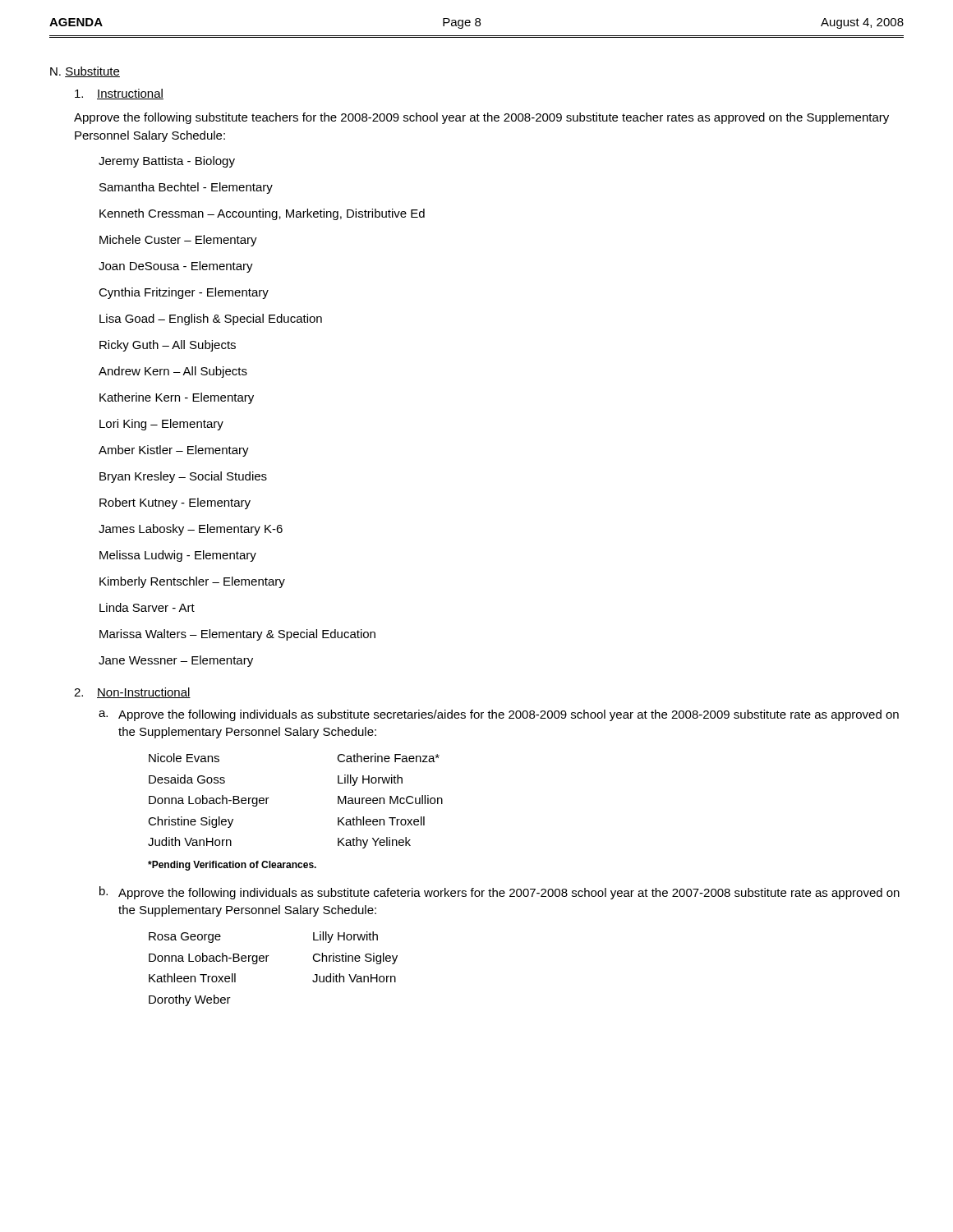Find the block starting "James Labosky – Elementary K-6"

[191, 528]
